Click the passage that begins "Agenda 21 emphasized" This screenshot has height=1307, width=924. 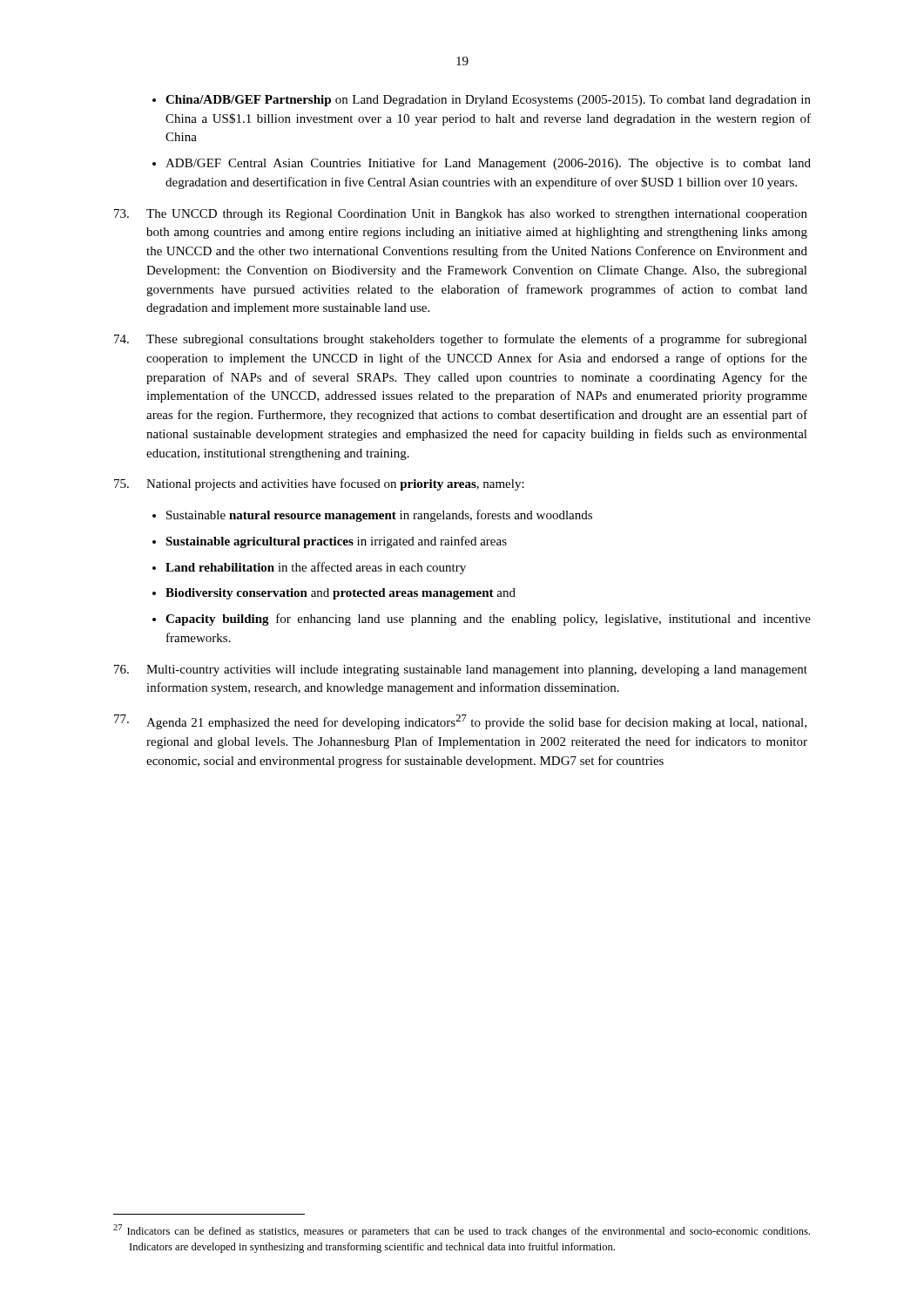(x=460, y=740)
